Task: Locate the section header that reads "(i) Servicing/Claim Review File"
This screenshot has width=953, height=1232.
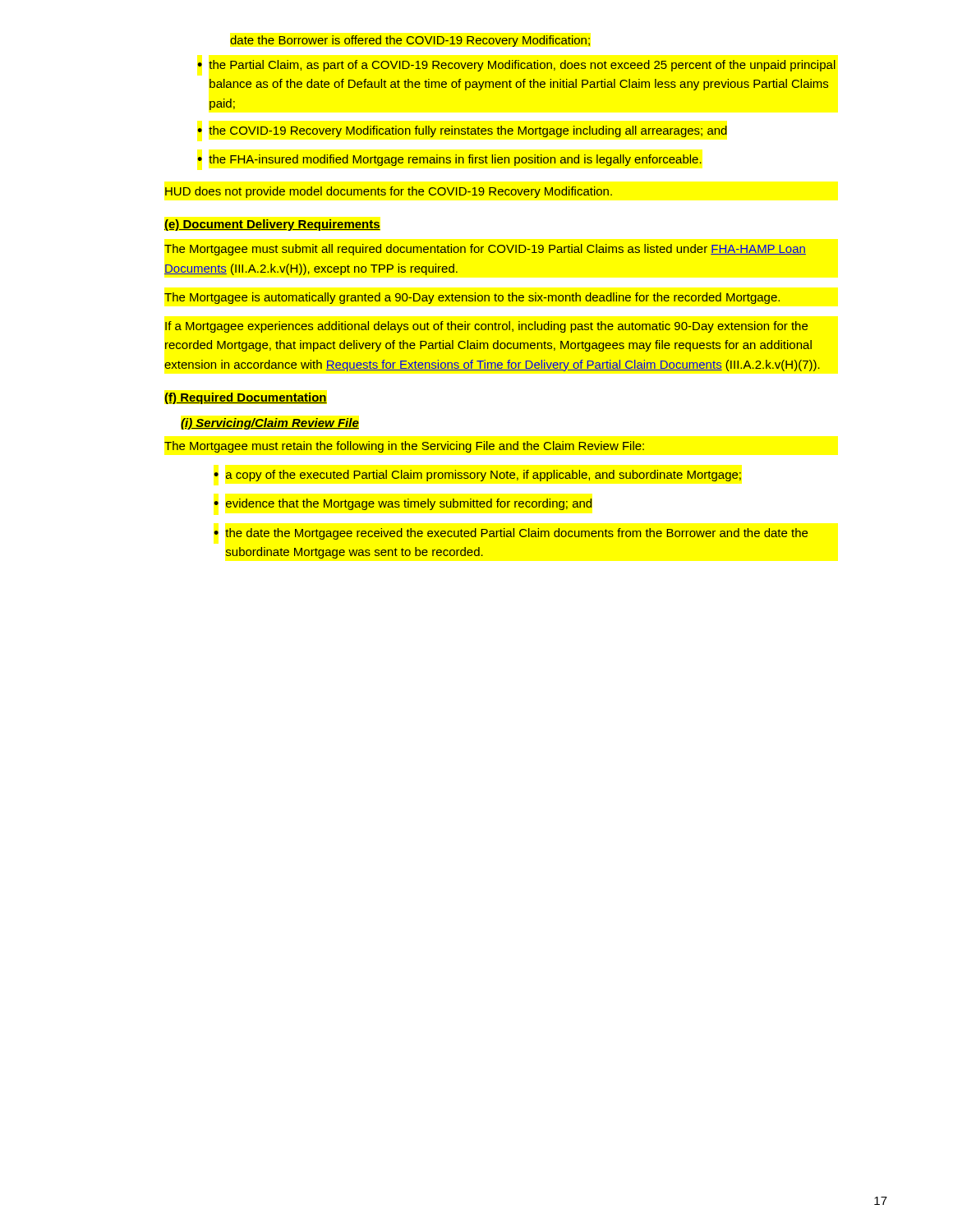Action: coord(270,422)
